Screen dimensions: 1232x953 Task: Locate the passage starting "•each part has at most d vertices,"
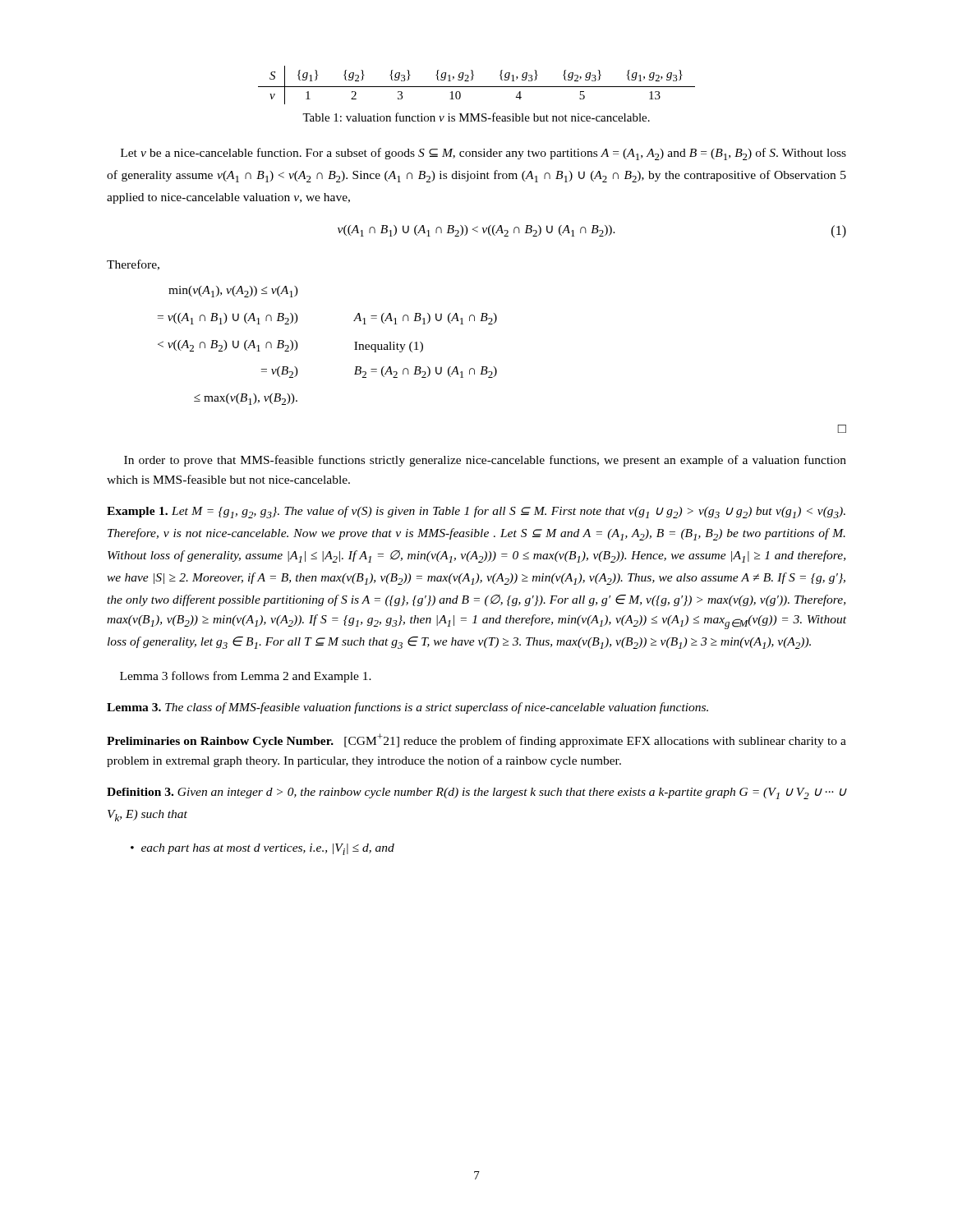pos(262,848)
